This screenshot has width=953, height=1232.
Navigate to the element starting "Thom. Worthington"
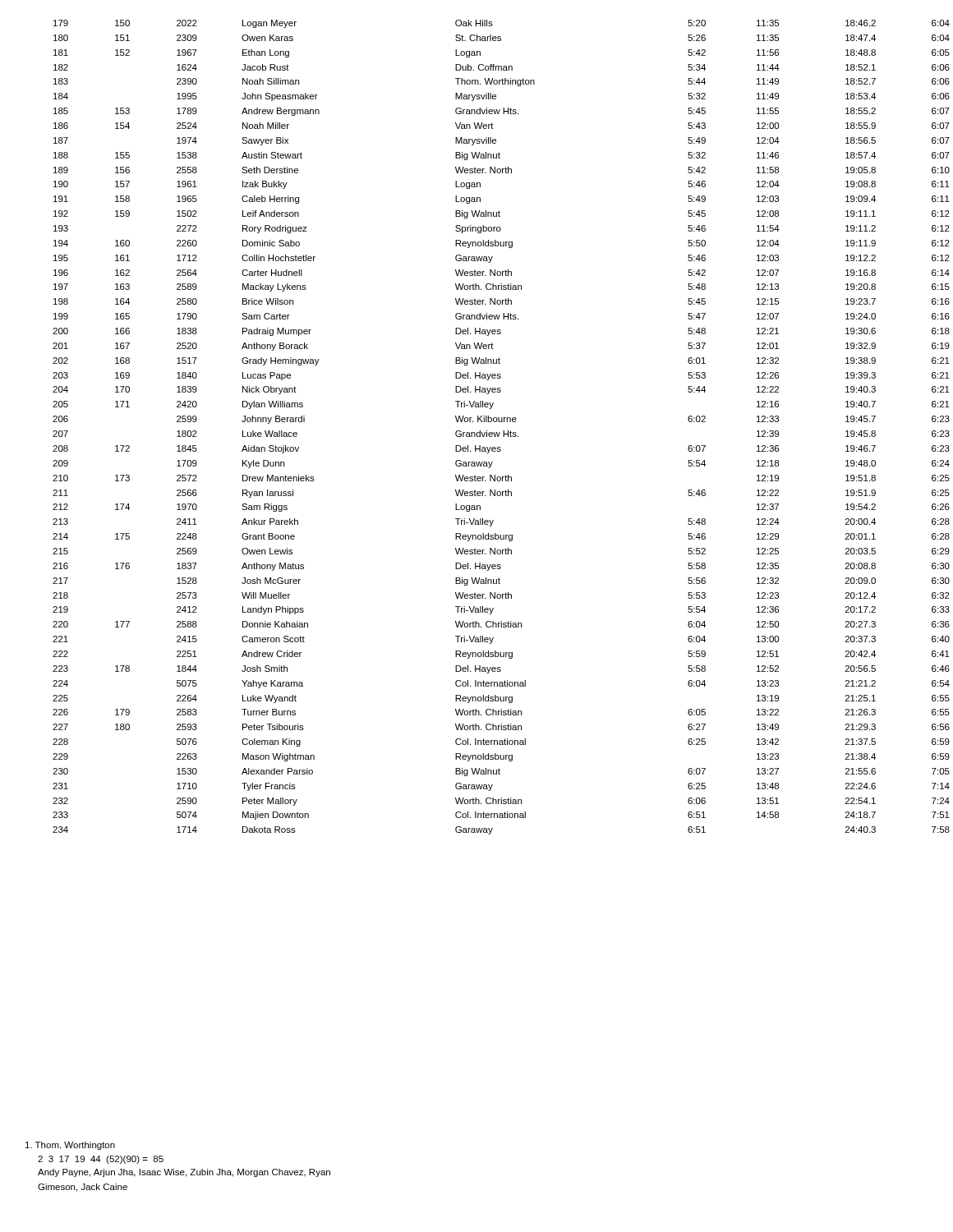[70, 1145]
